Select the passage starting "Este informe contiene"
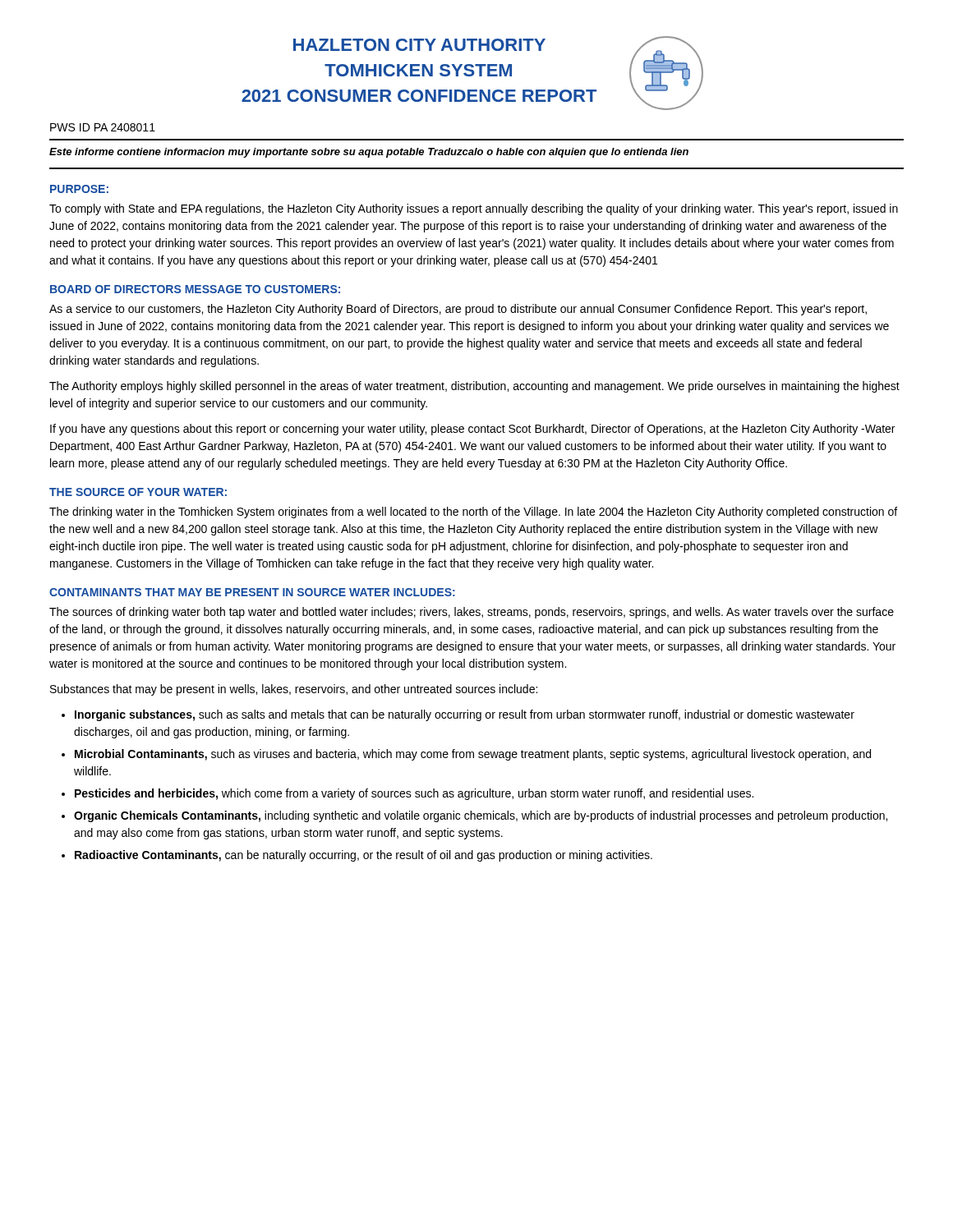953x1232 pixels. pyautogui.click(x=369, y=152)
